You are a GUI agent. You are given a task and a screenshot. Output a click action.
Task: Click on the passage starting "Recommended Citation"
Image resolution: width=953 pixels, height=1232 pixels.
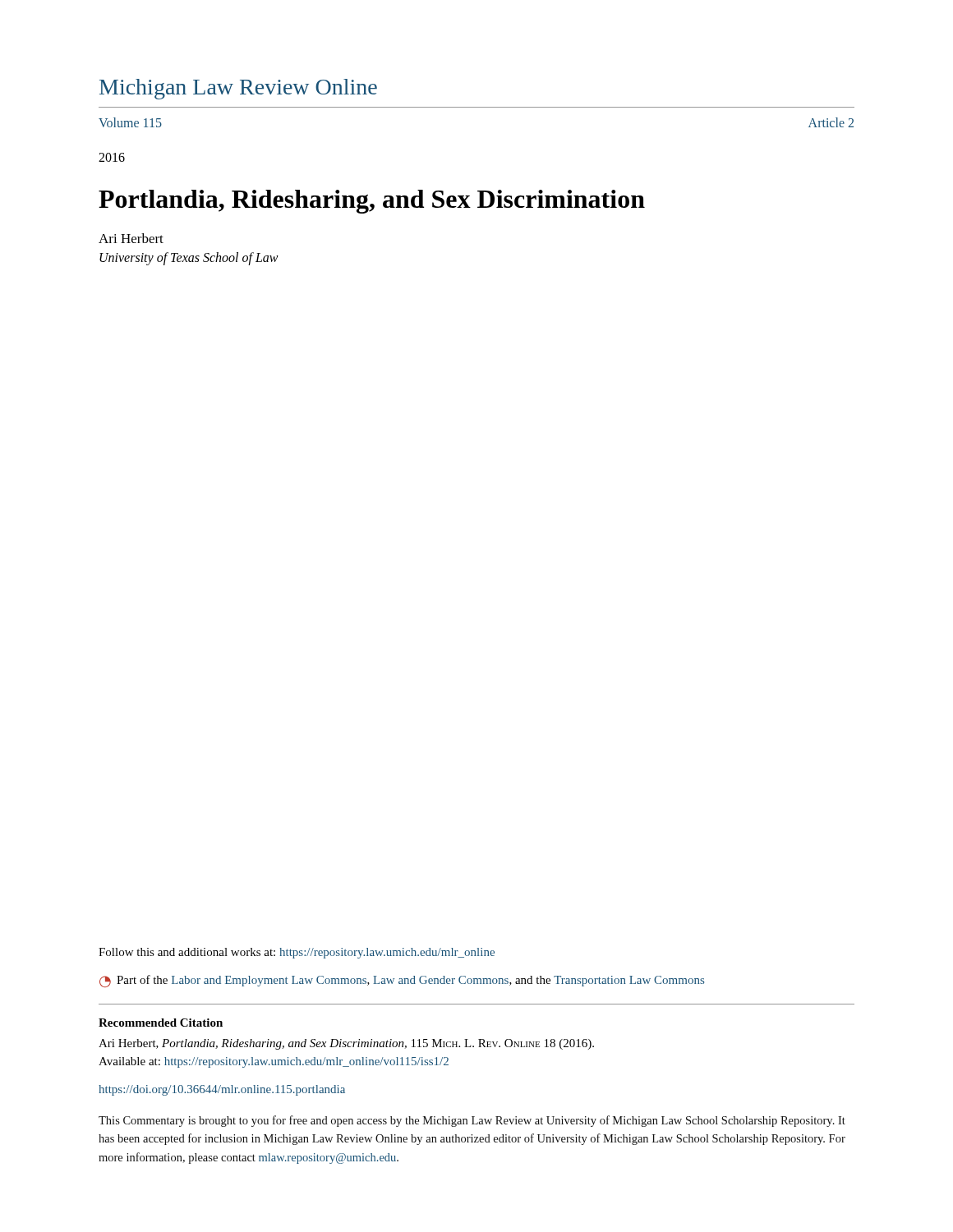coord(161,1023)
